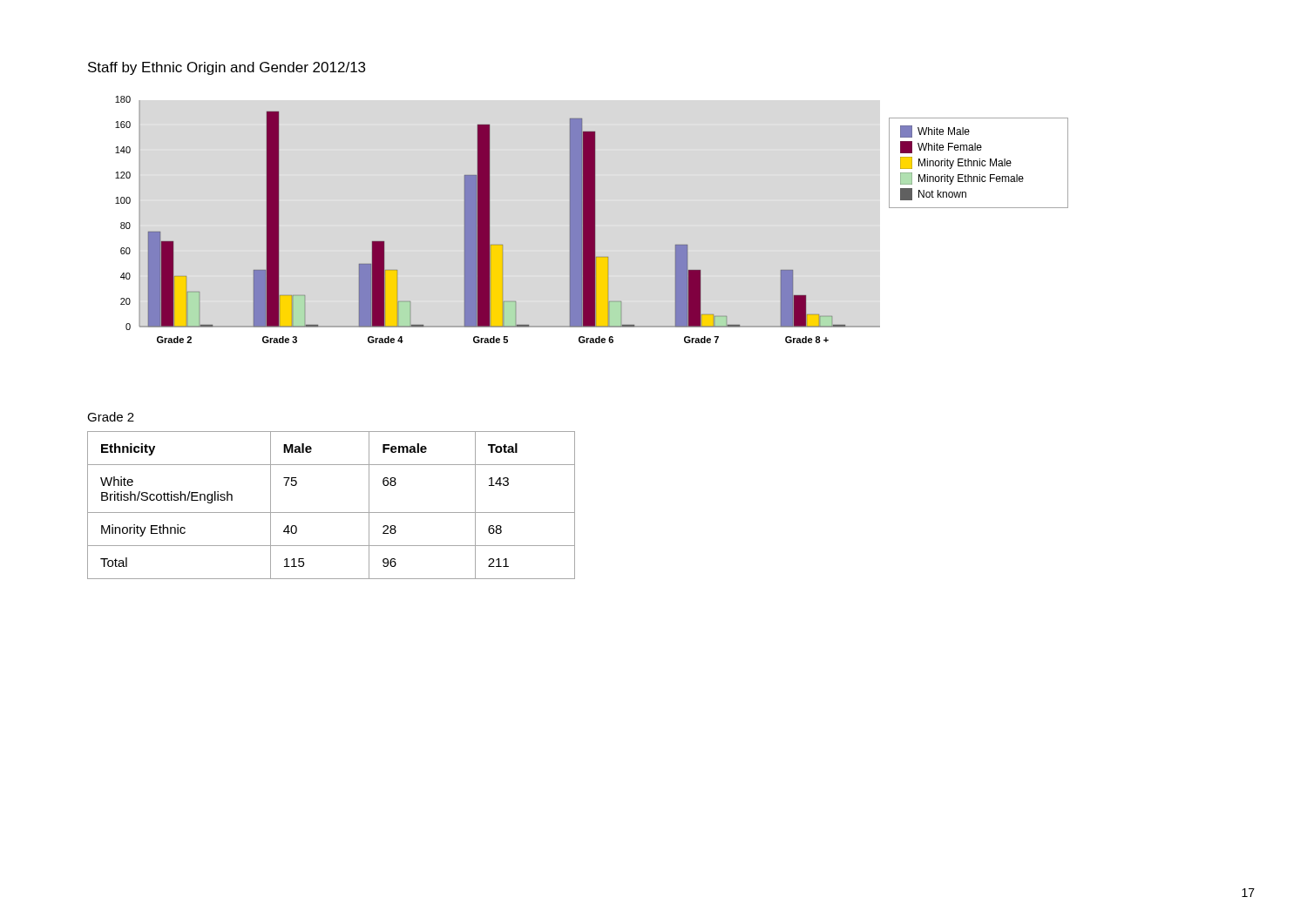Locate the text containing "Grade 2"
The height and width of the screenshot is (924, 1307).
(111, 417)
